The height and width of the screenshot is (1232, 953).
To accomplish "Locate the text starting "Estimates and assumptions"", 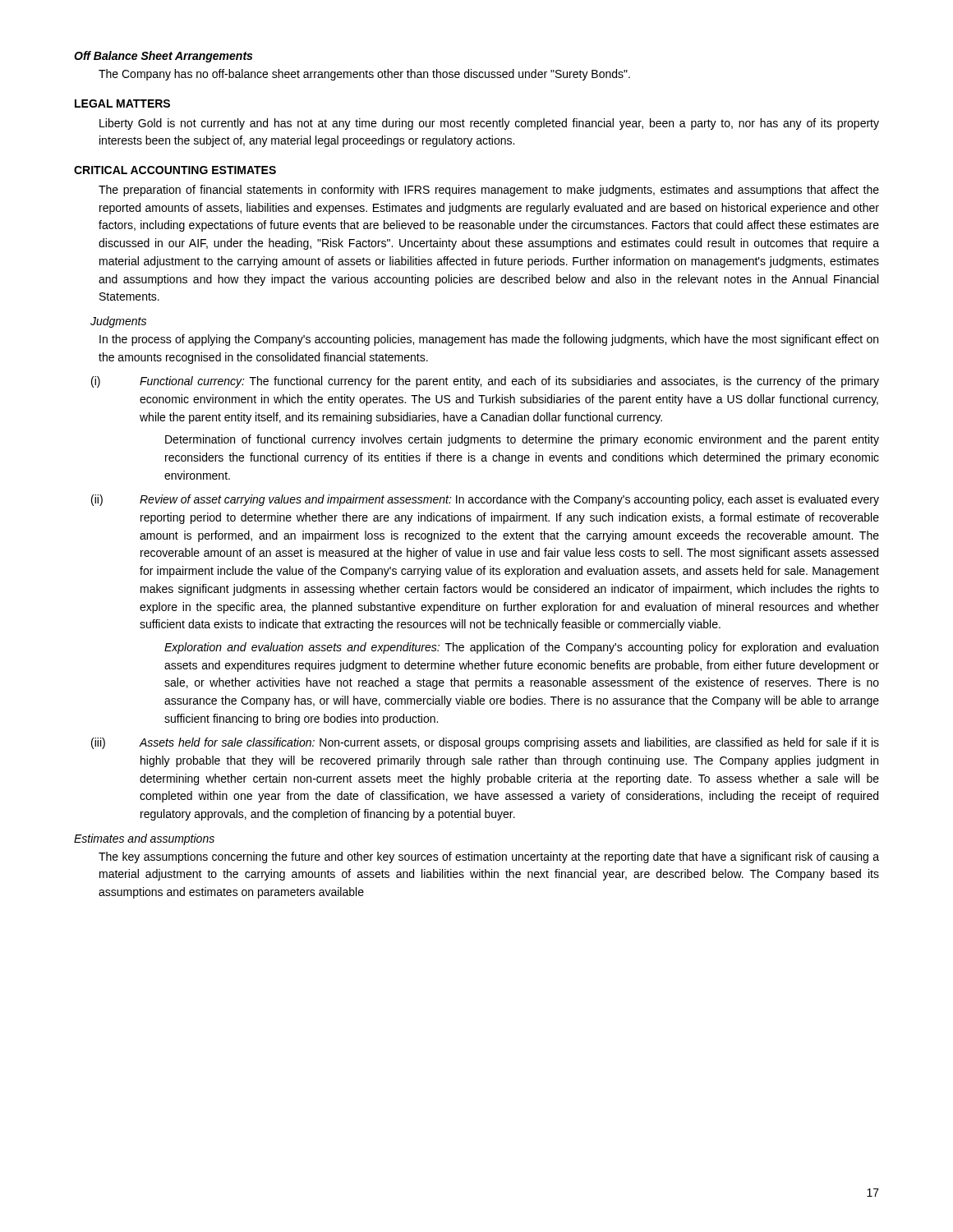I will coord(144,838).
